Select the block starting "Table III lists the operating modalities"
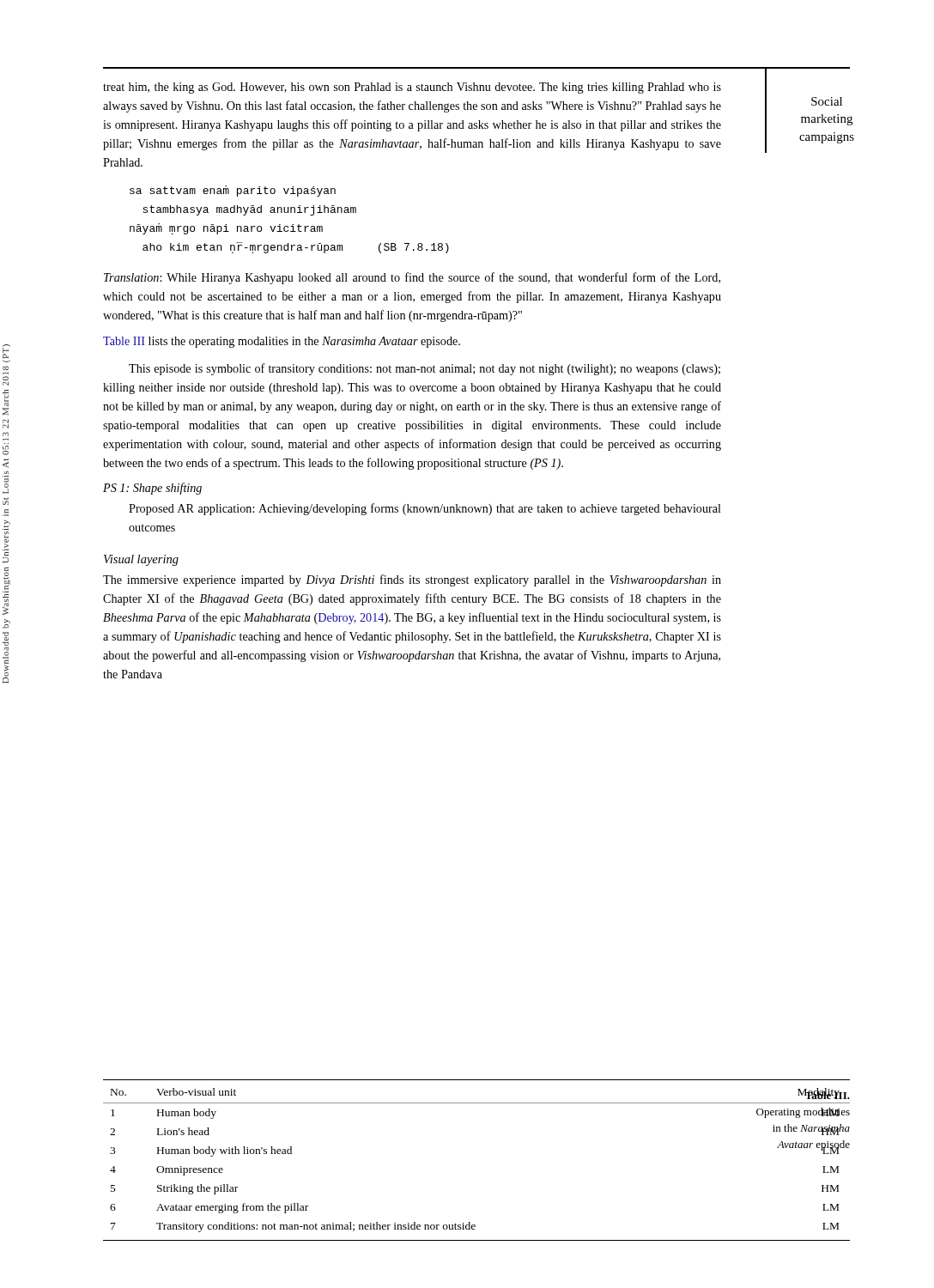This screenshot has width=934, height=1288. pyautogui.click(x=282, y=341)
